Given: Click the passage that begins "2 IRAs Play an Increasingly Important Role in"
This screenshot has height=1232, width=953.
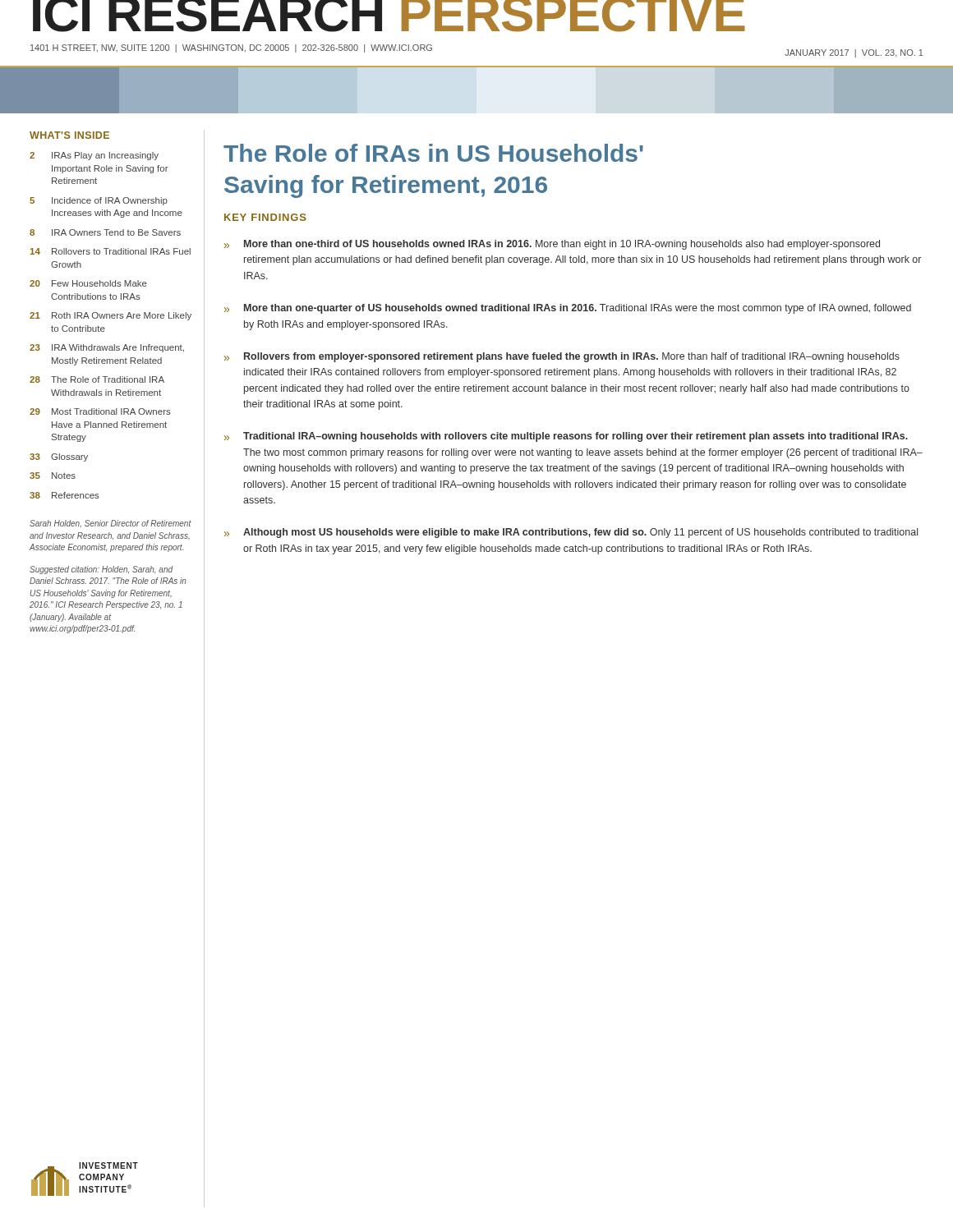Looking at the screenshot, I should coord(112,169).
